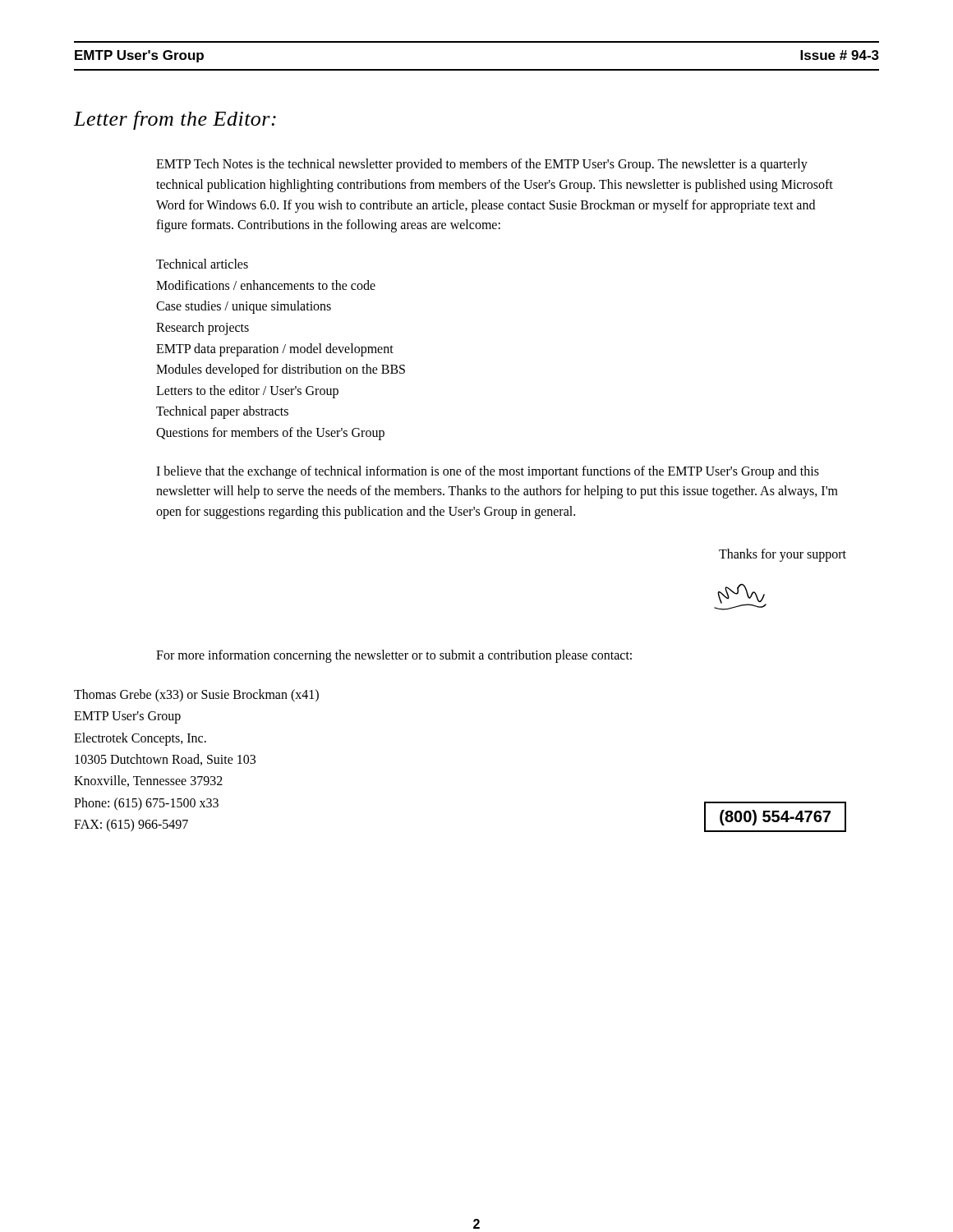This screenshot has width=953, height=1232.
Task: Select the text starting "Thomas Grebe (x33)"
Action: click(197, 759)
